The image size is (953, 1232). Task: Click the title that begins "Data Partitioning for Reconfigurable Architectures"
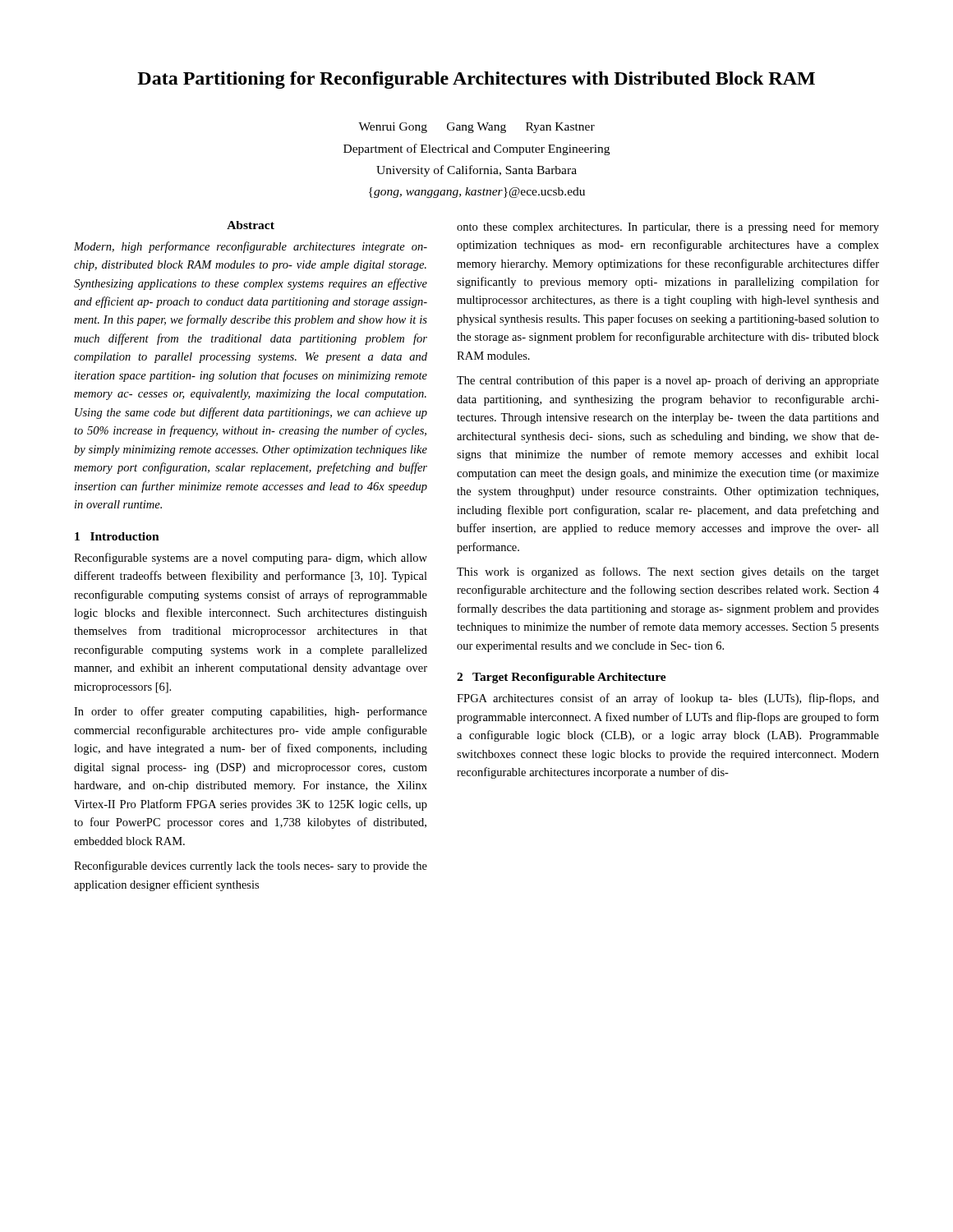tap(476, 78)
